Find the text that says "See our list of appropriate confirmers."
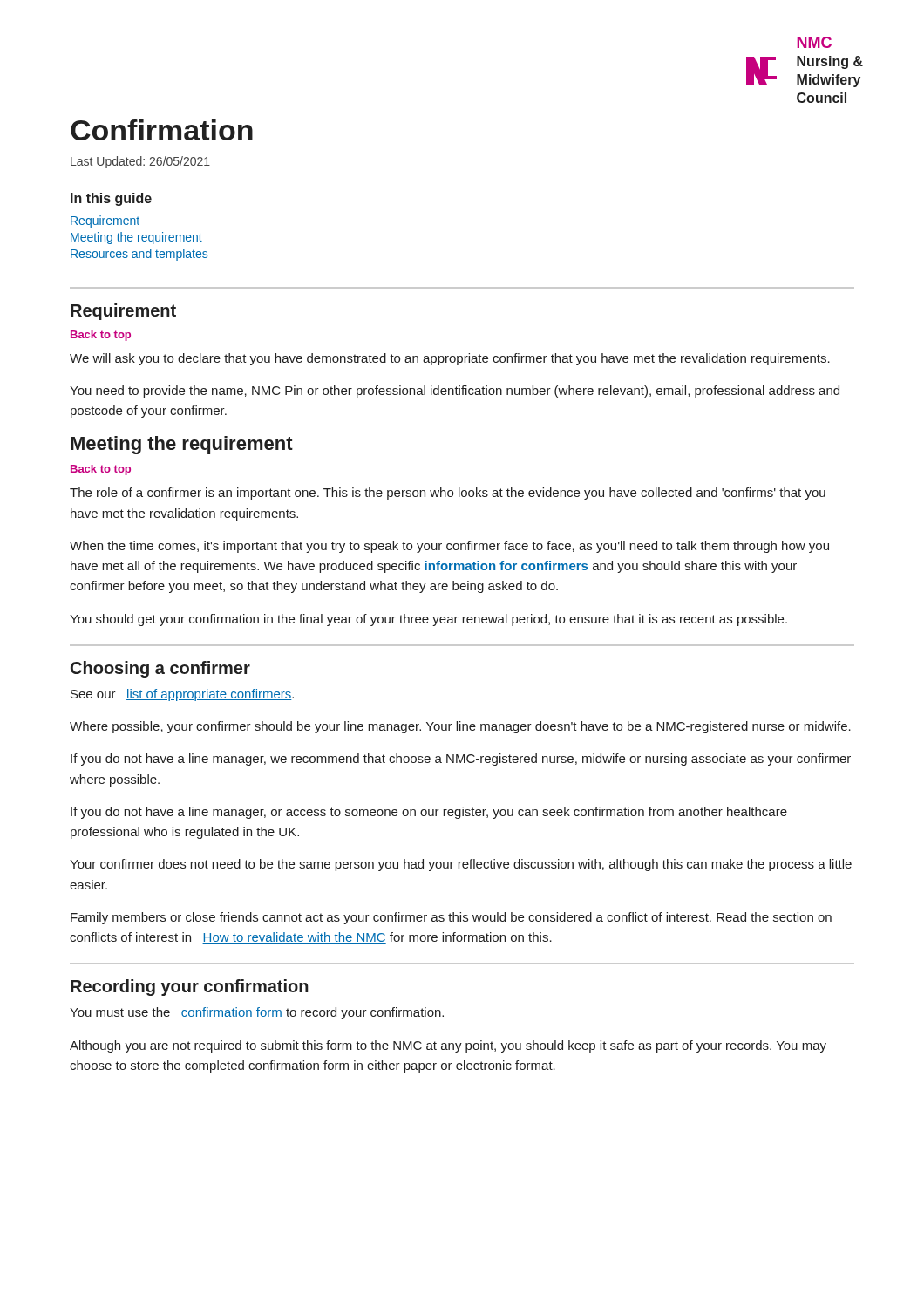The height and width of the screenshot is (1308, 924). (182, 695)
